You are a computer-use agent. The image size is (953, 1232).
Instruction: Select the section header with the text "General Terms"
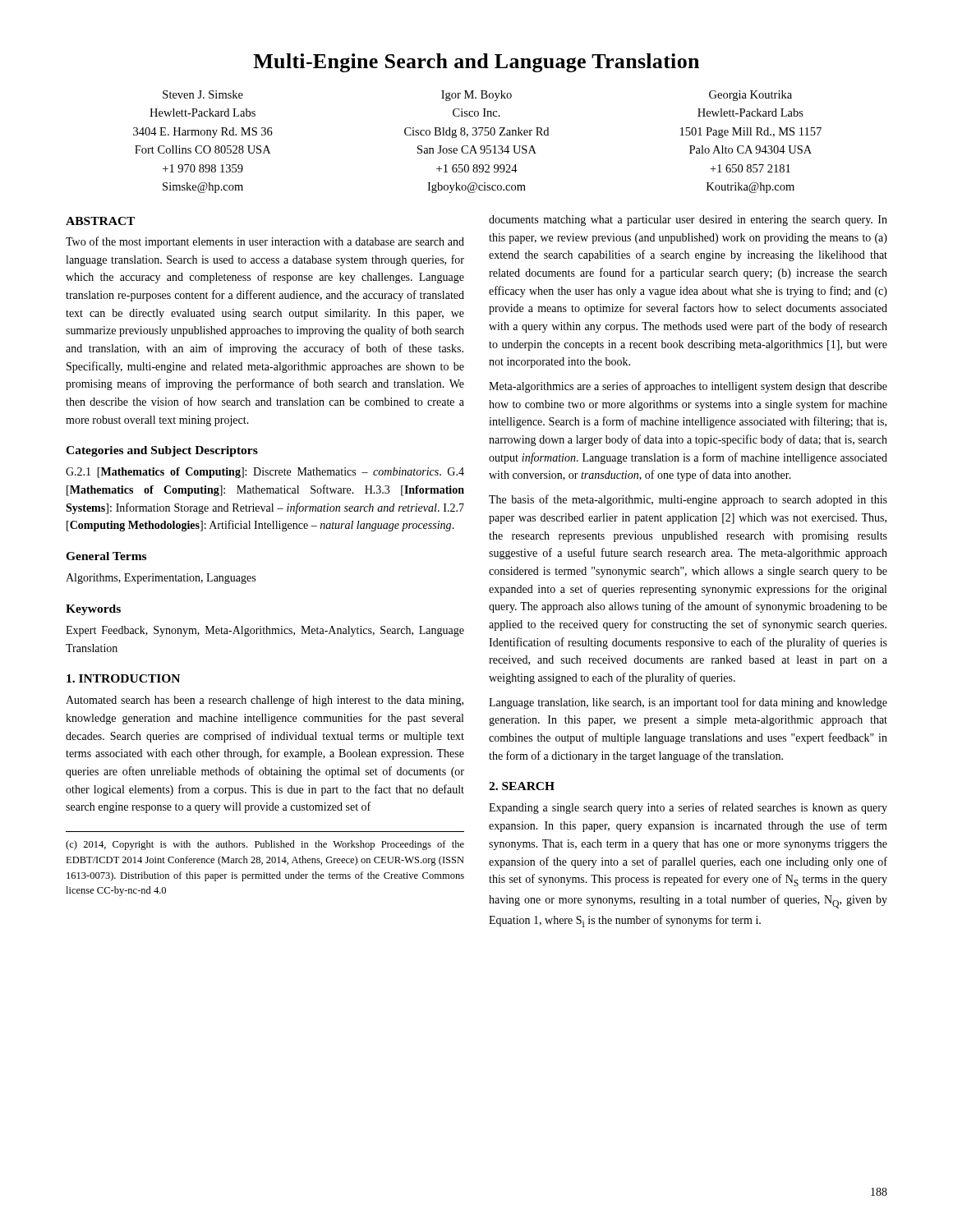tap(106, 556)
